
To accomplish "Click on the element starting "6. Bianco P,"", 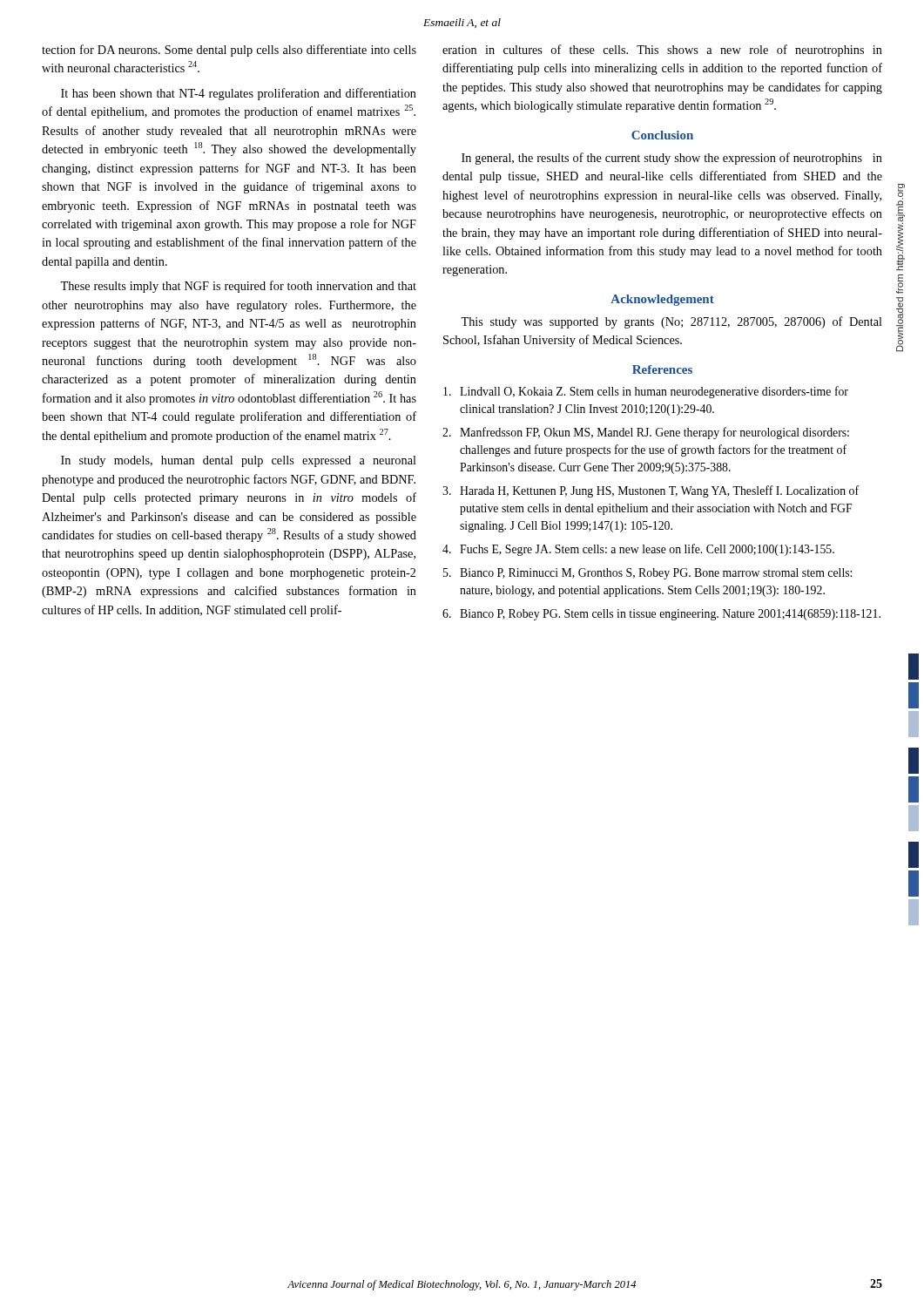I will coord(662,614).
